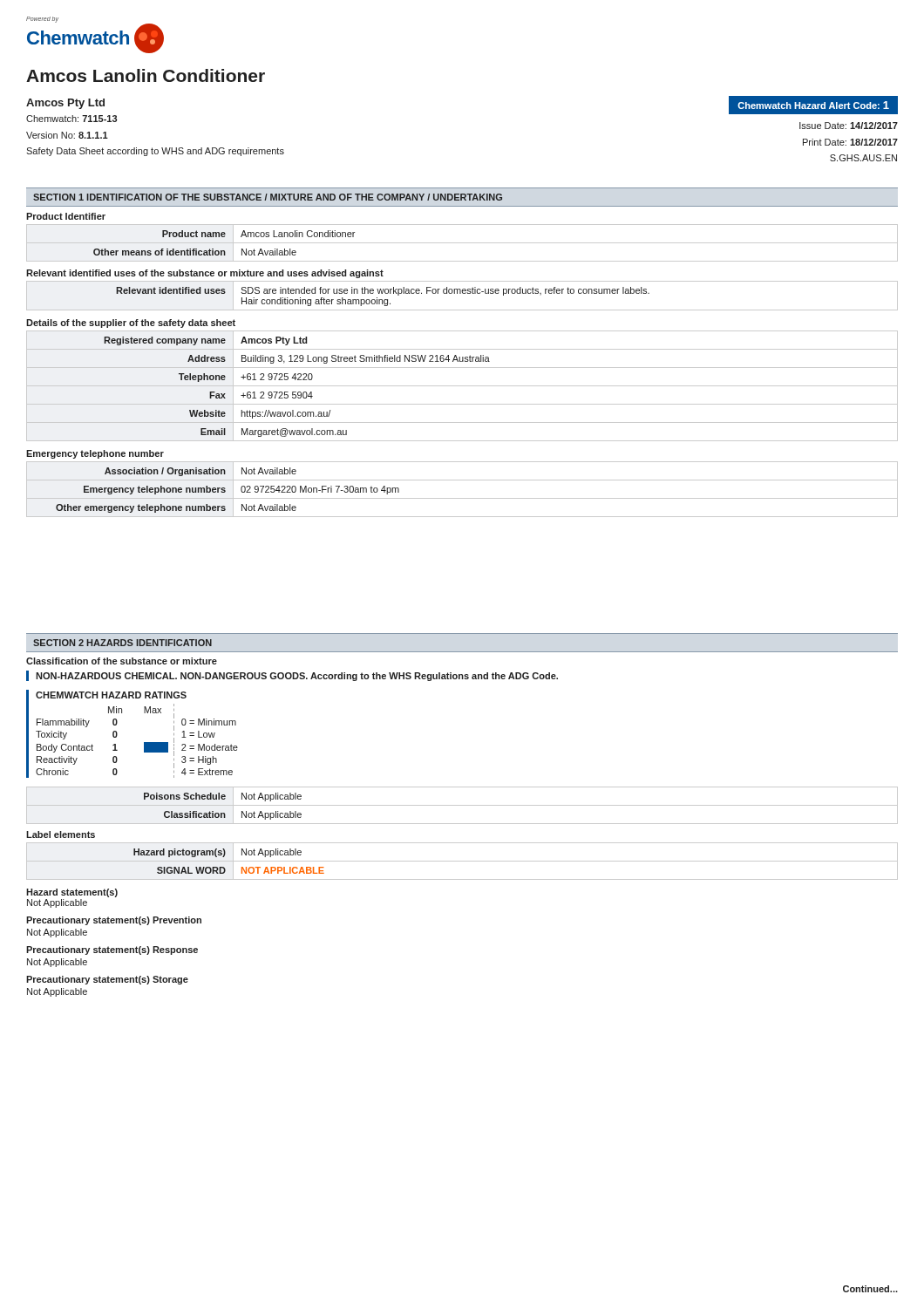Click on the element starting "Precautionary statement(s) Response Not Applicable"
Viewport: 924px width, 1308px height.
(x=112, y=950)
